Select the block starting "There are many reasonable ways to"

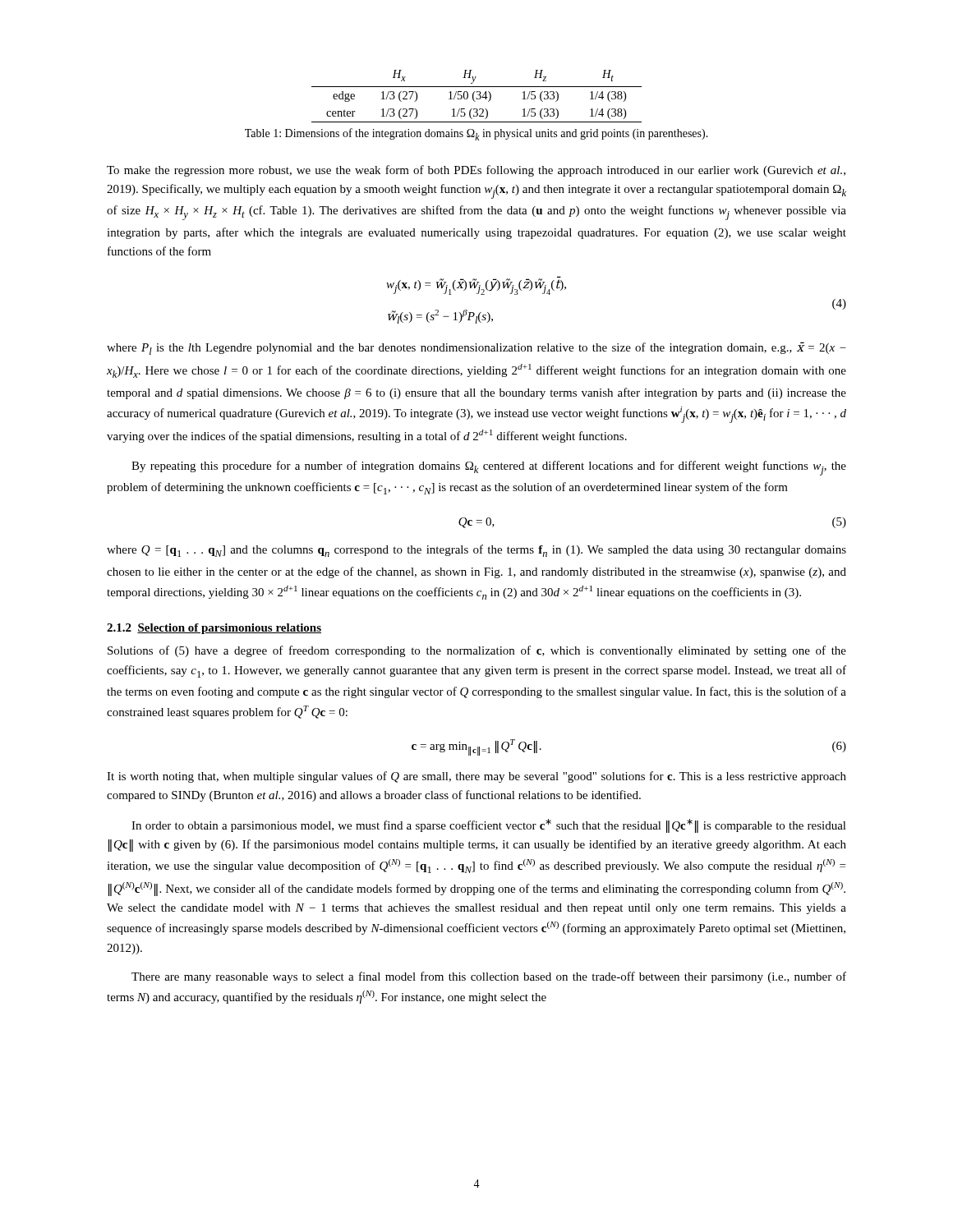tap(476, 987)
